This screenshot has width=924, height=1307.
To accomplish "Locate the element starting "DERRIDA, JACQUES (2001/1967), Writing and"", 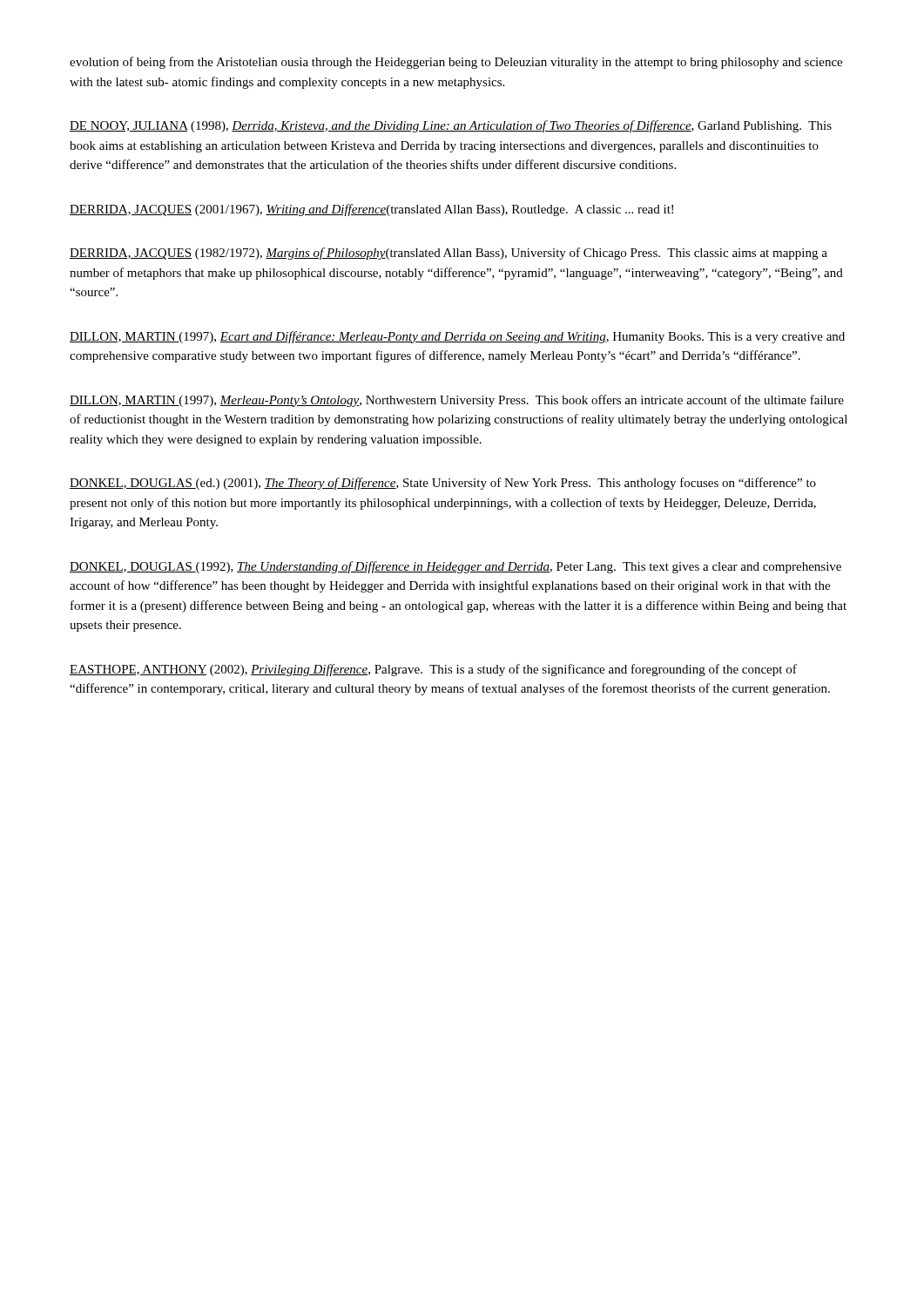I will 372,209.
